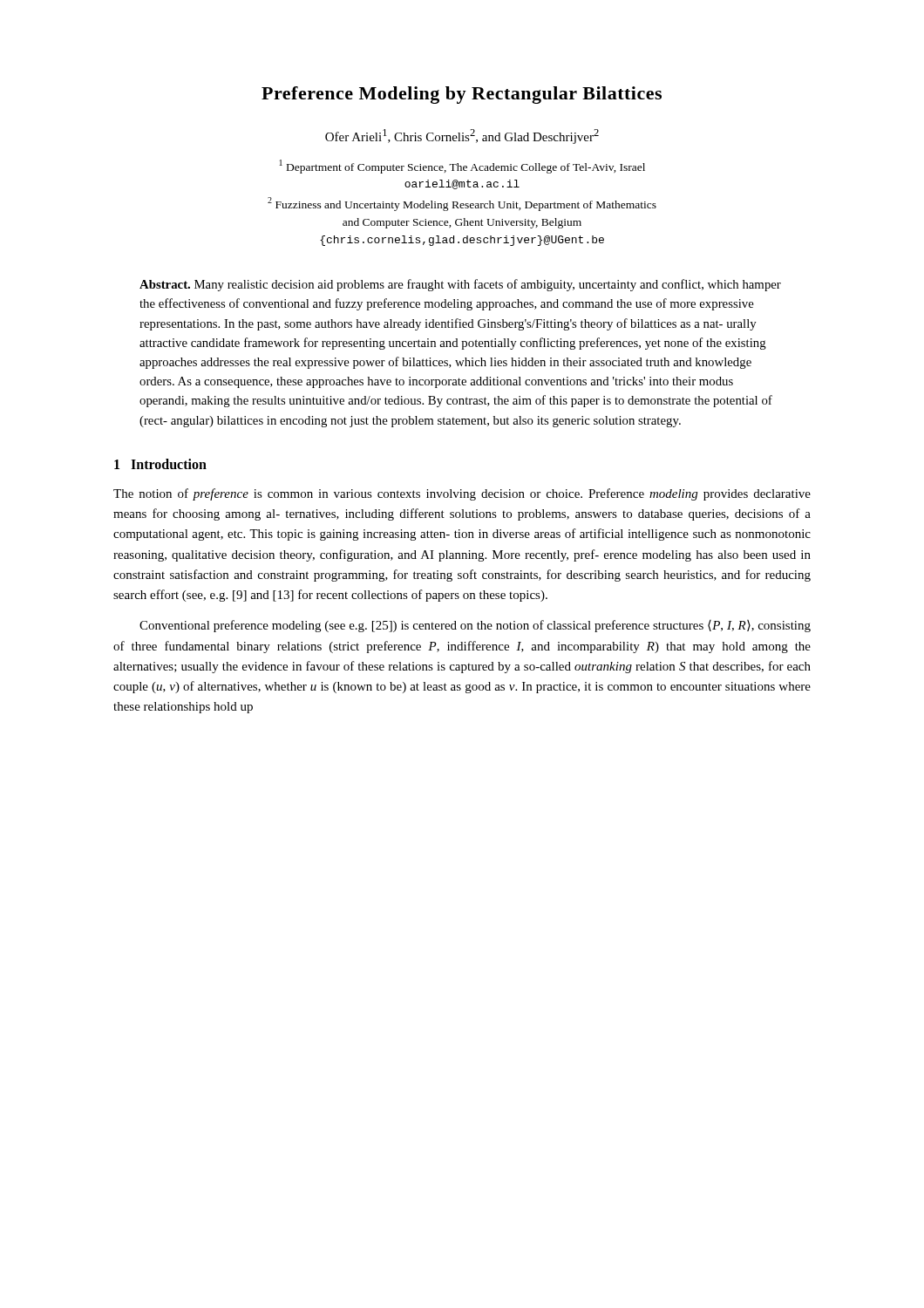Find the section header that reads "1 Introduction"
This screenshot has height=1308, width=924.
click(160, 464)
